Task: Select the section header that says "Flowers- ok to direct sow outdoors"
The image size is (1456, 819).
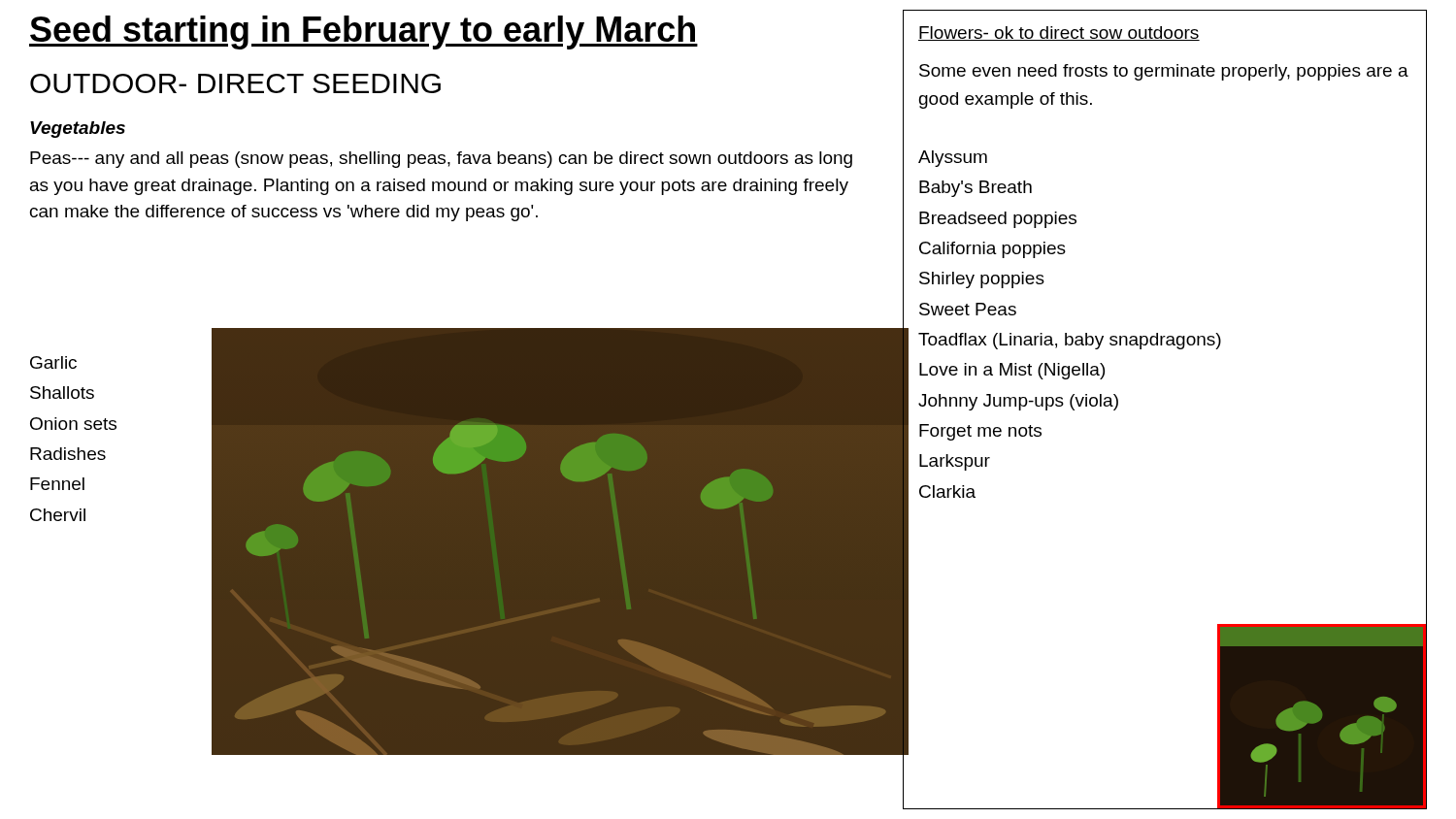Action: (x=1059, y=33)
